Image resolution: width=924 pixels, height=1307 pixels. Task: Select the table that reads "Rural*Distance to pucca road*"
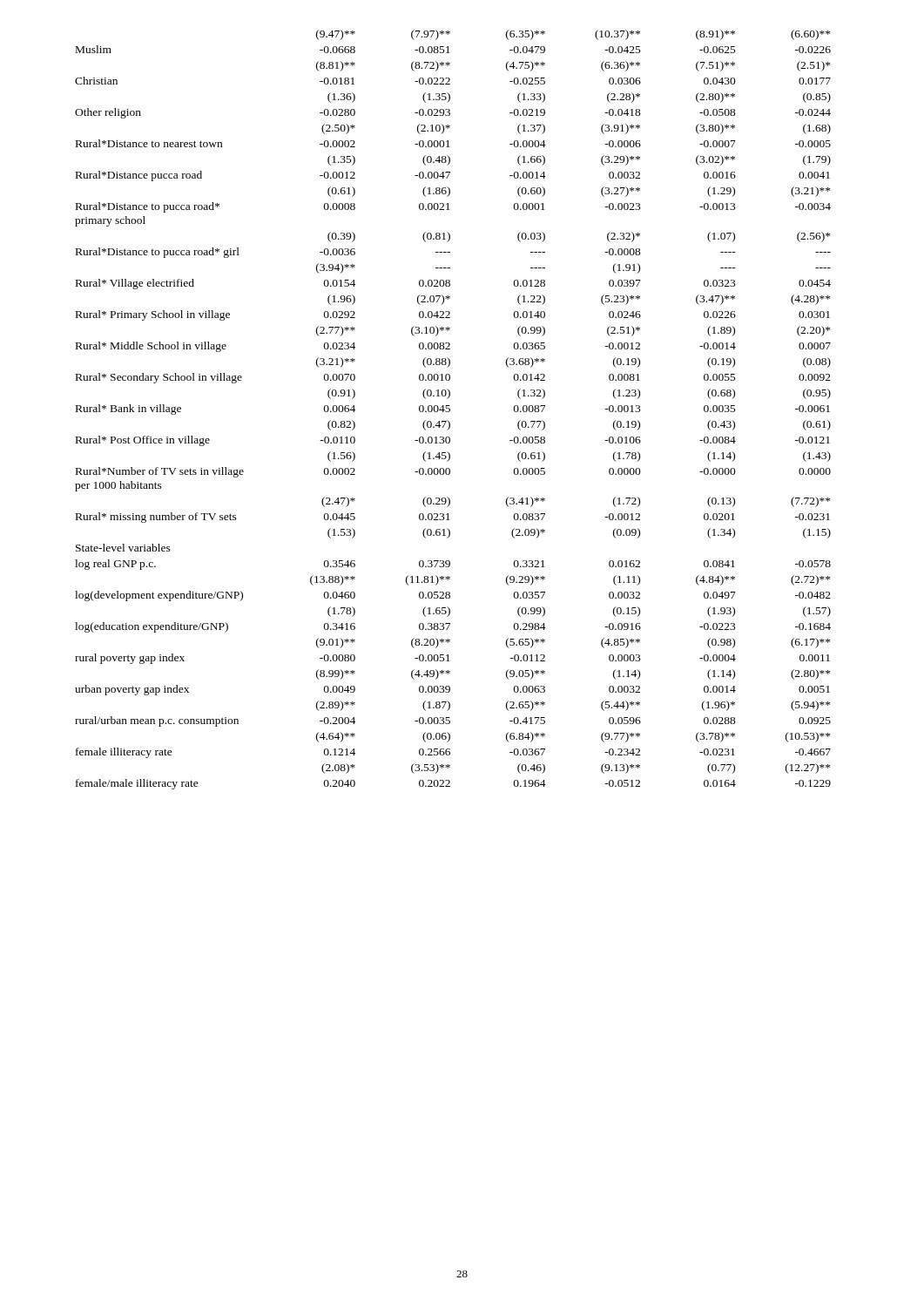tap(453, 409)
